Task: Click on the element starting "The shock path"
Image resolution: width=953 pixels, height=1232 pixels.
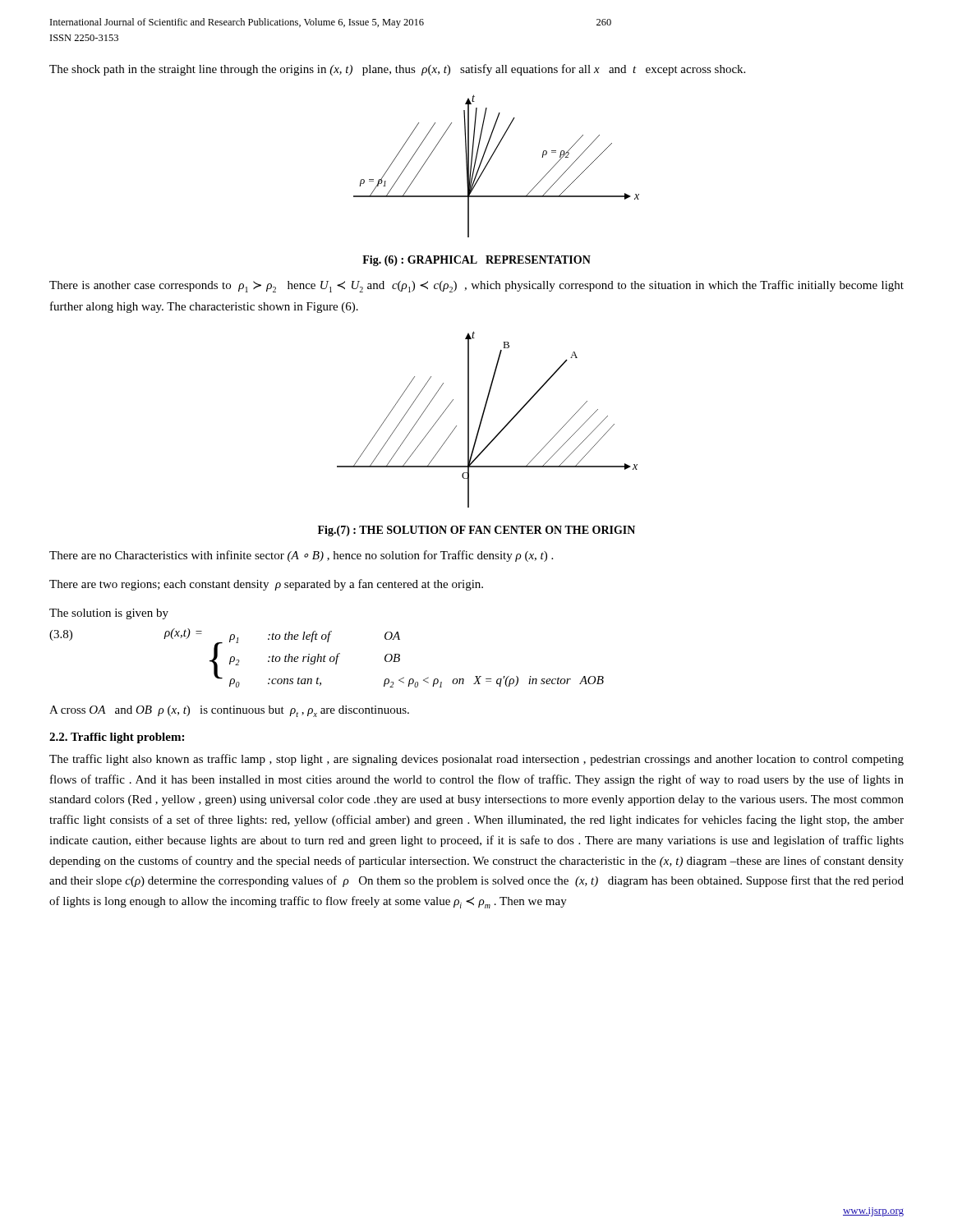Action: tap(476, 69)
